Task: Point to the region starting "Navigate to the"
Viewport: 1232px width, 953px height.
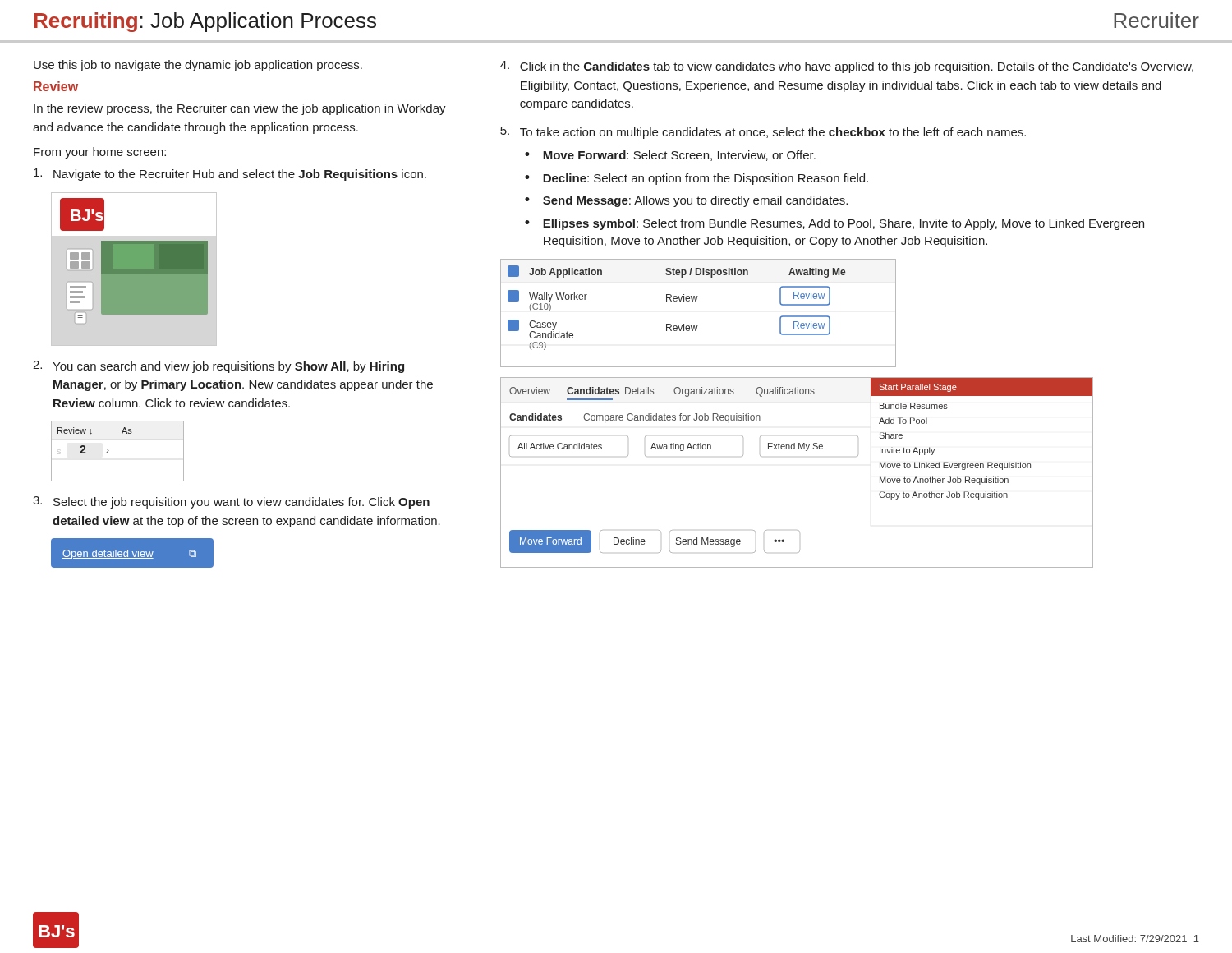Action: (x=230, y=174)
